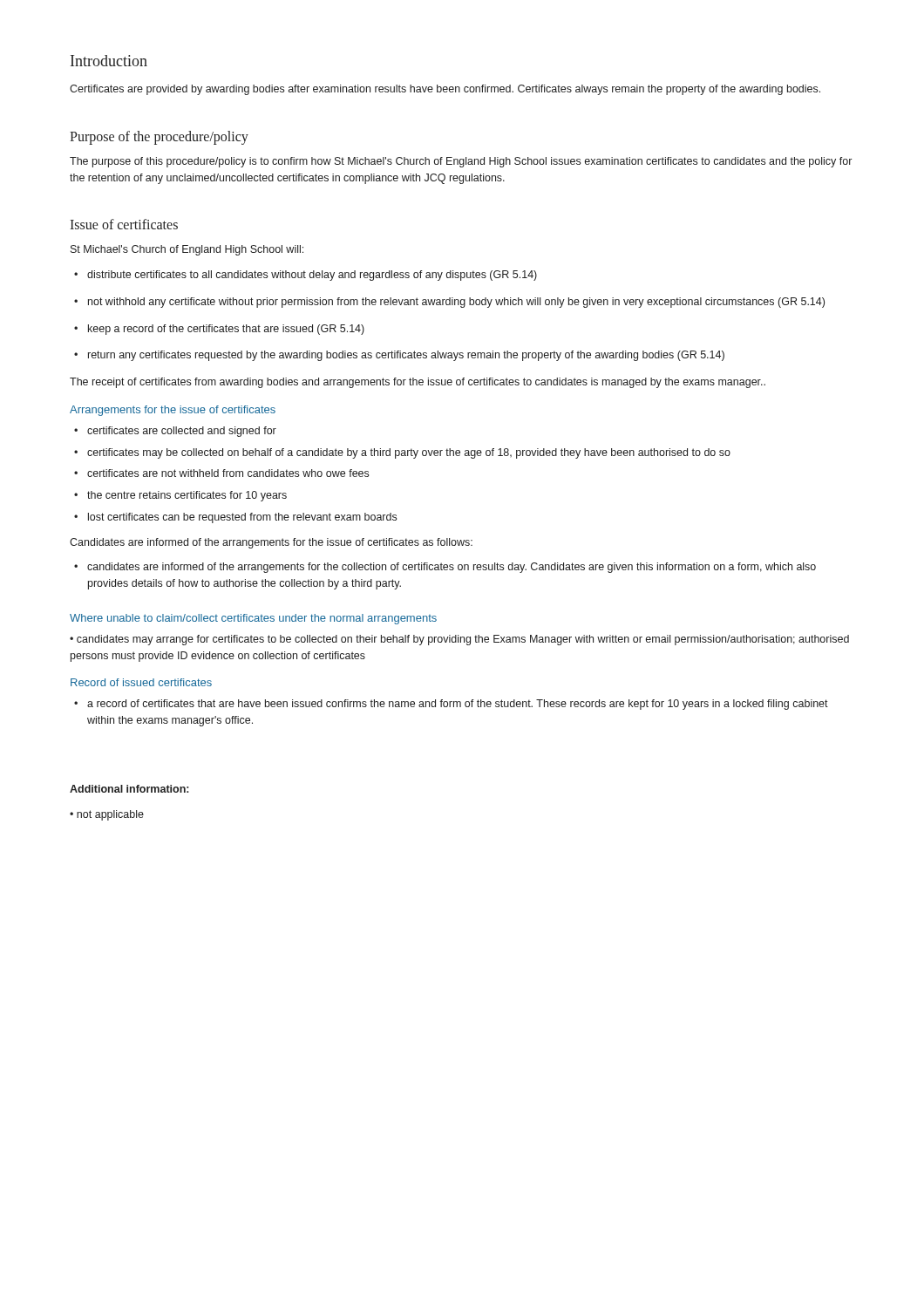Point to the block beginning "certificates may be collected on behalf of"

point(409,452)
